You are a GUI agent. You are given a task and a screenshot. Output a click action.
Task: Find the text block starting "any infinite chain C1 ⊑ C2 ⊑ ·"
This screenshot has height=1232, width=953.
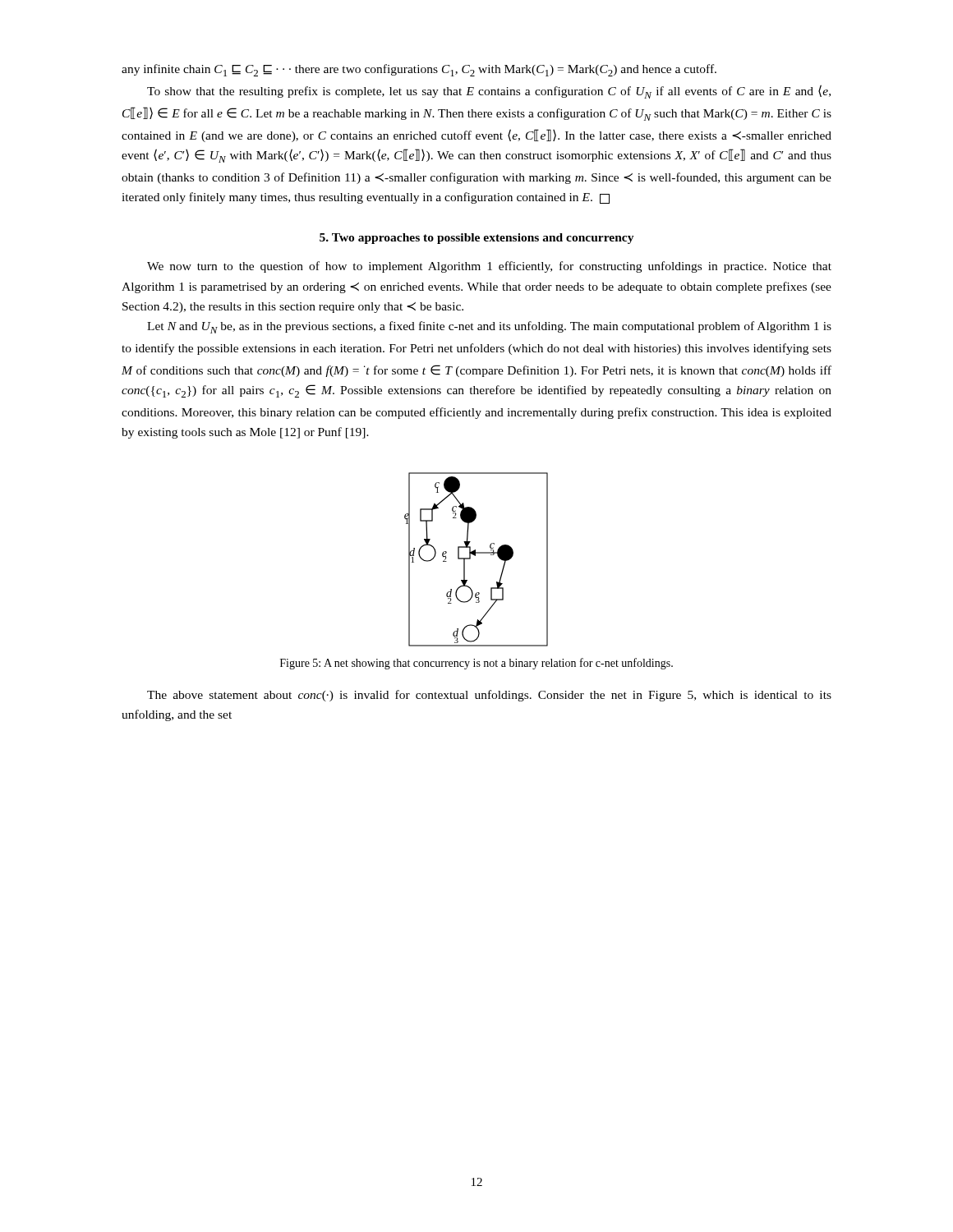pos(476,133)
